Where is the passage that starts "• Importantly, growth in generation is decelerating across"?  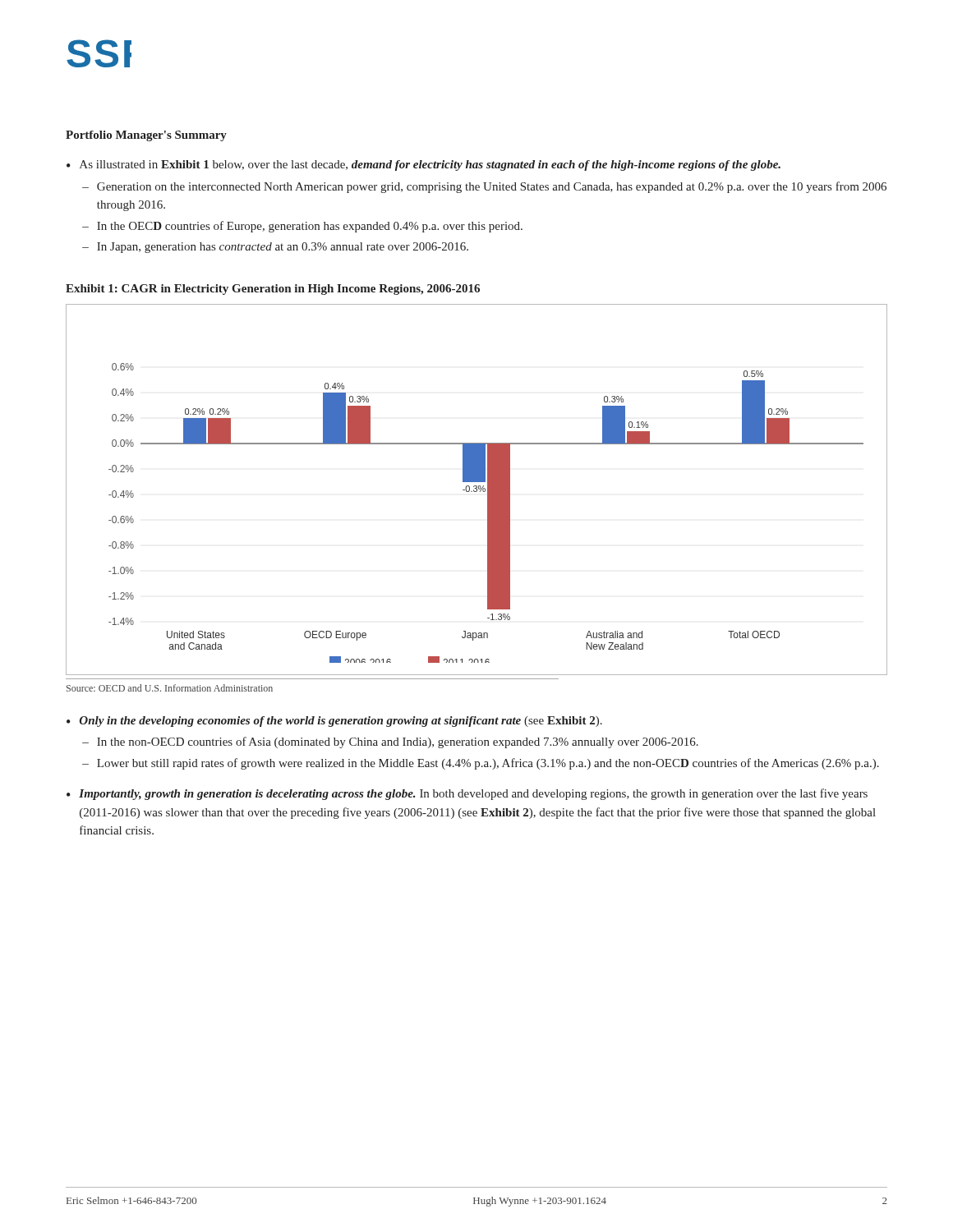(476, 812)
